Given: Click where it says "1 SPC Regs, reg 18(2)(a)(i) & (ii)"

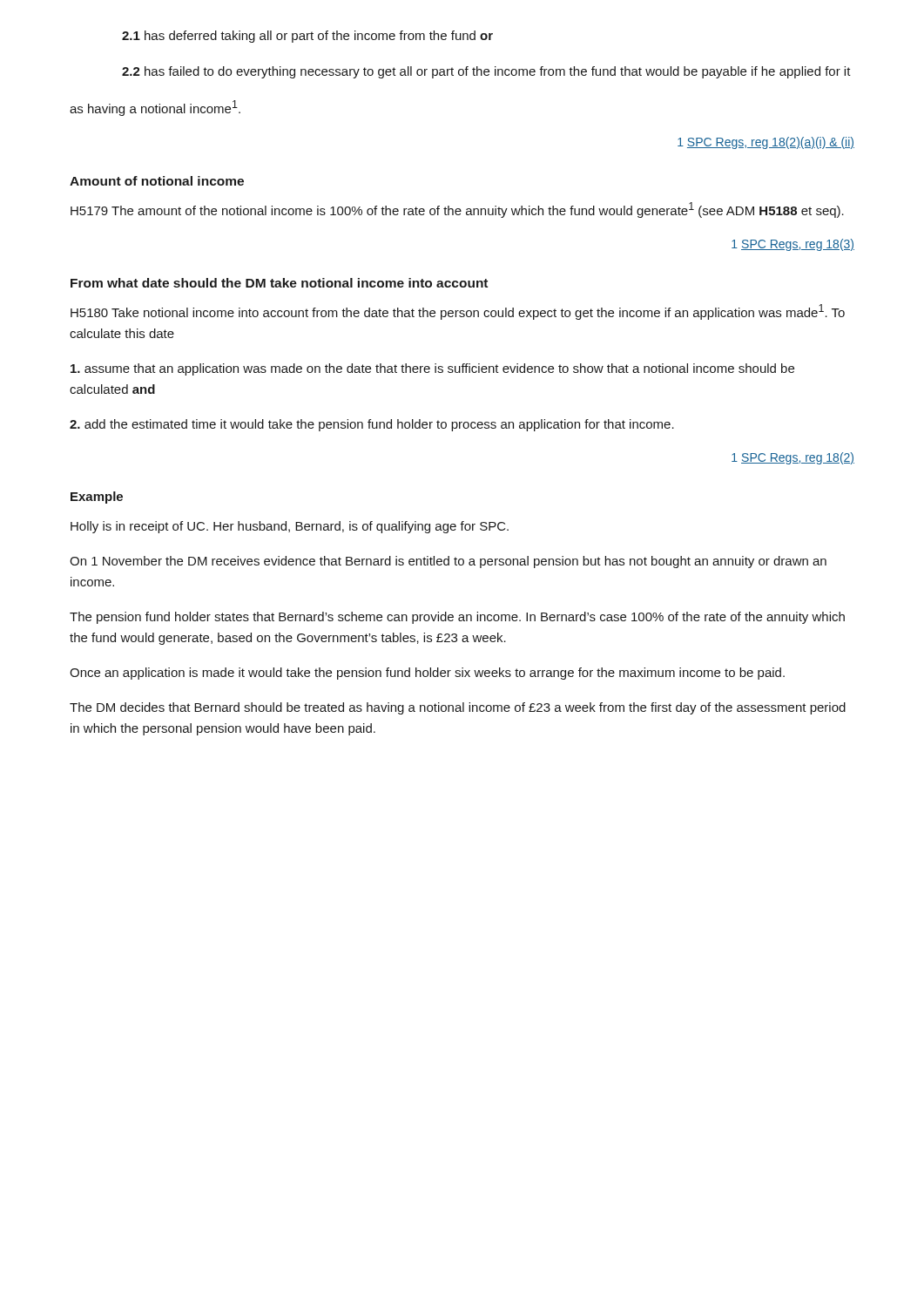Looking at the screenshot, I should (766, 142).
